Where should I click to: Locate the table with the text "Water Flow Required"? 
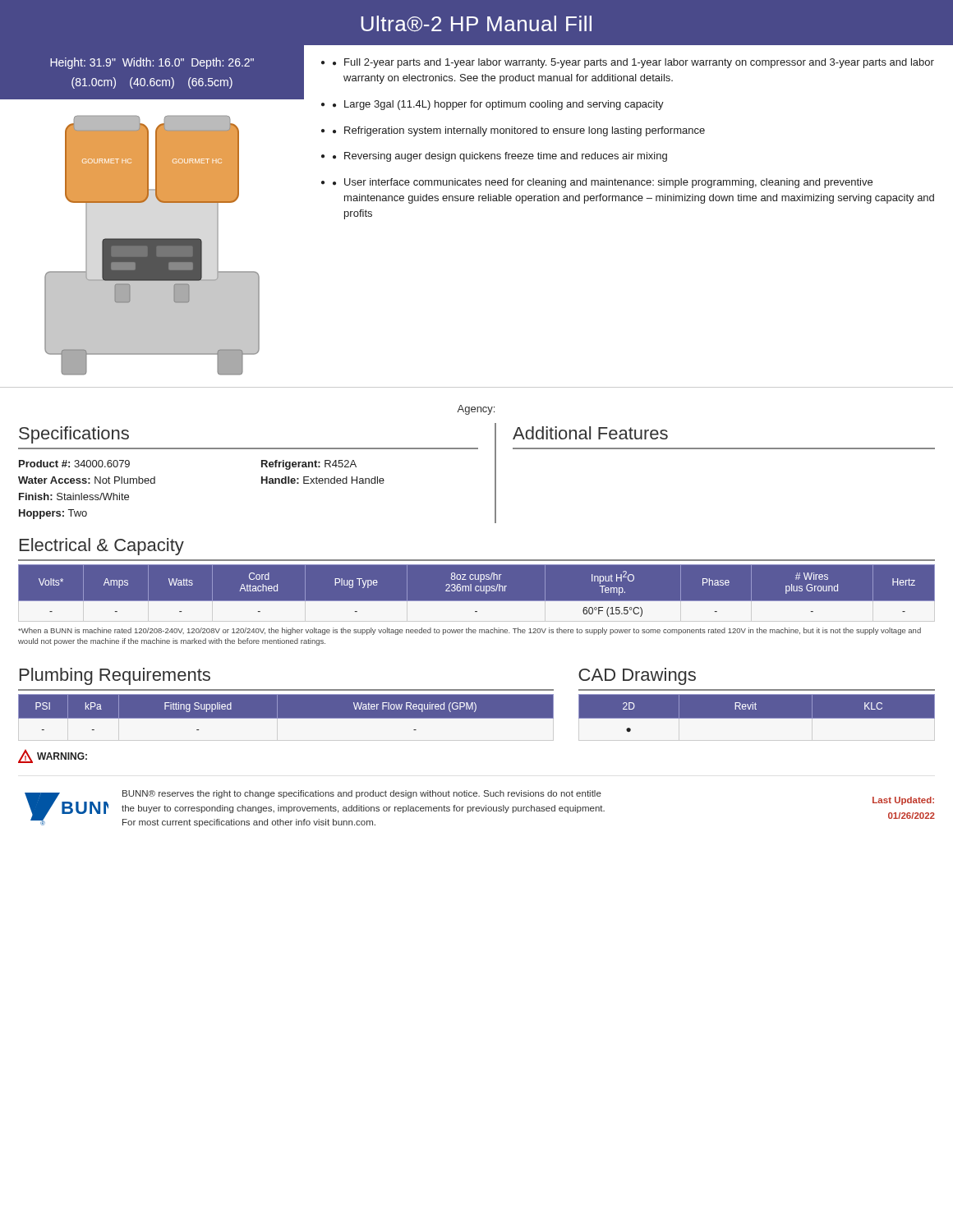click(286, 718)
